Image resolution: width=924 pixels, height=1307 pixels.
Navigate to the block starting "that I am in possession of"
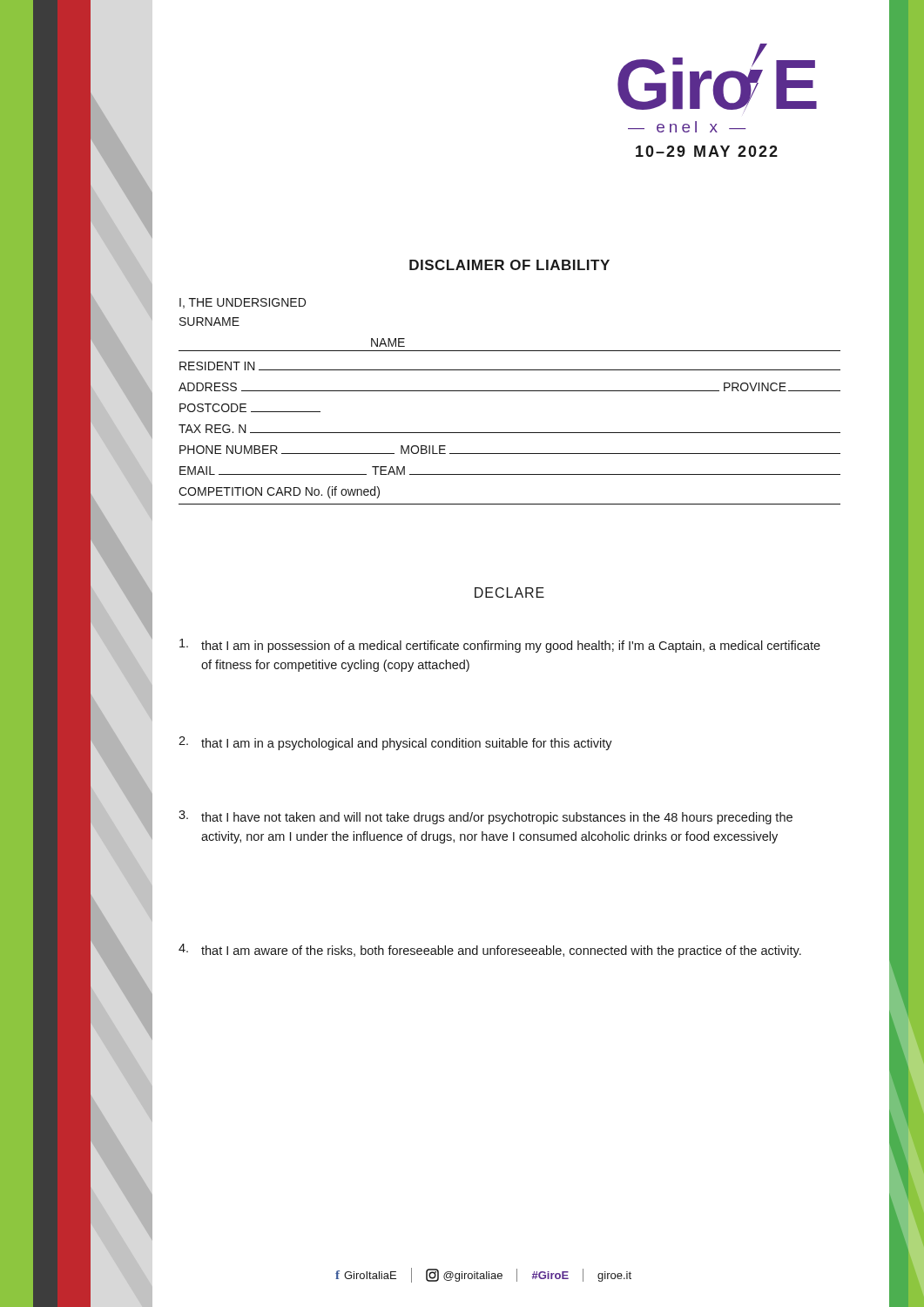[x=505, y=656]
